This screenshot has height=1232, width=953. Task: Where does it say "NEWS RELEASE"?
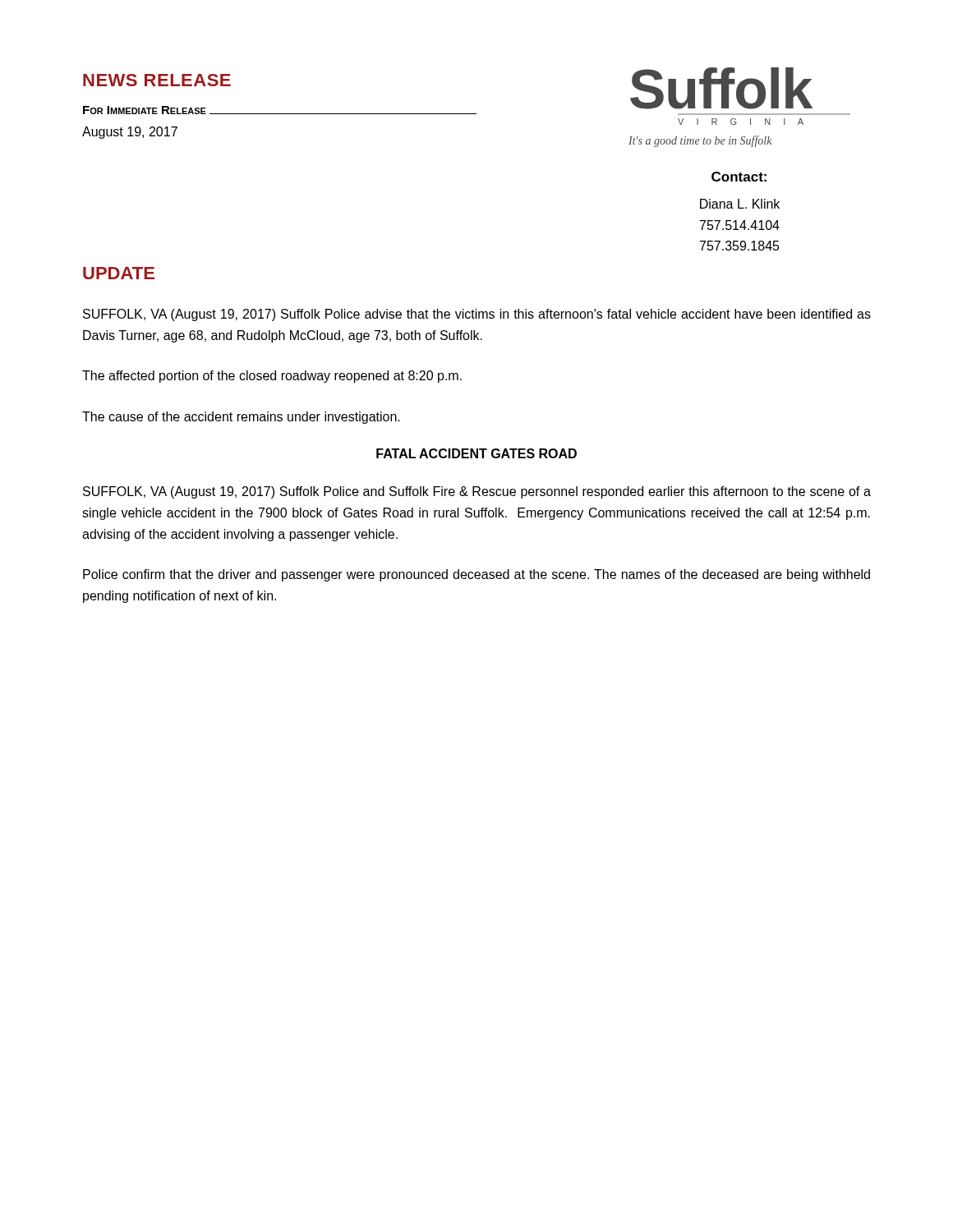click(x=157, y=80)
